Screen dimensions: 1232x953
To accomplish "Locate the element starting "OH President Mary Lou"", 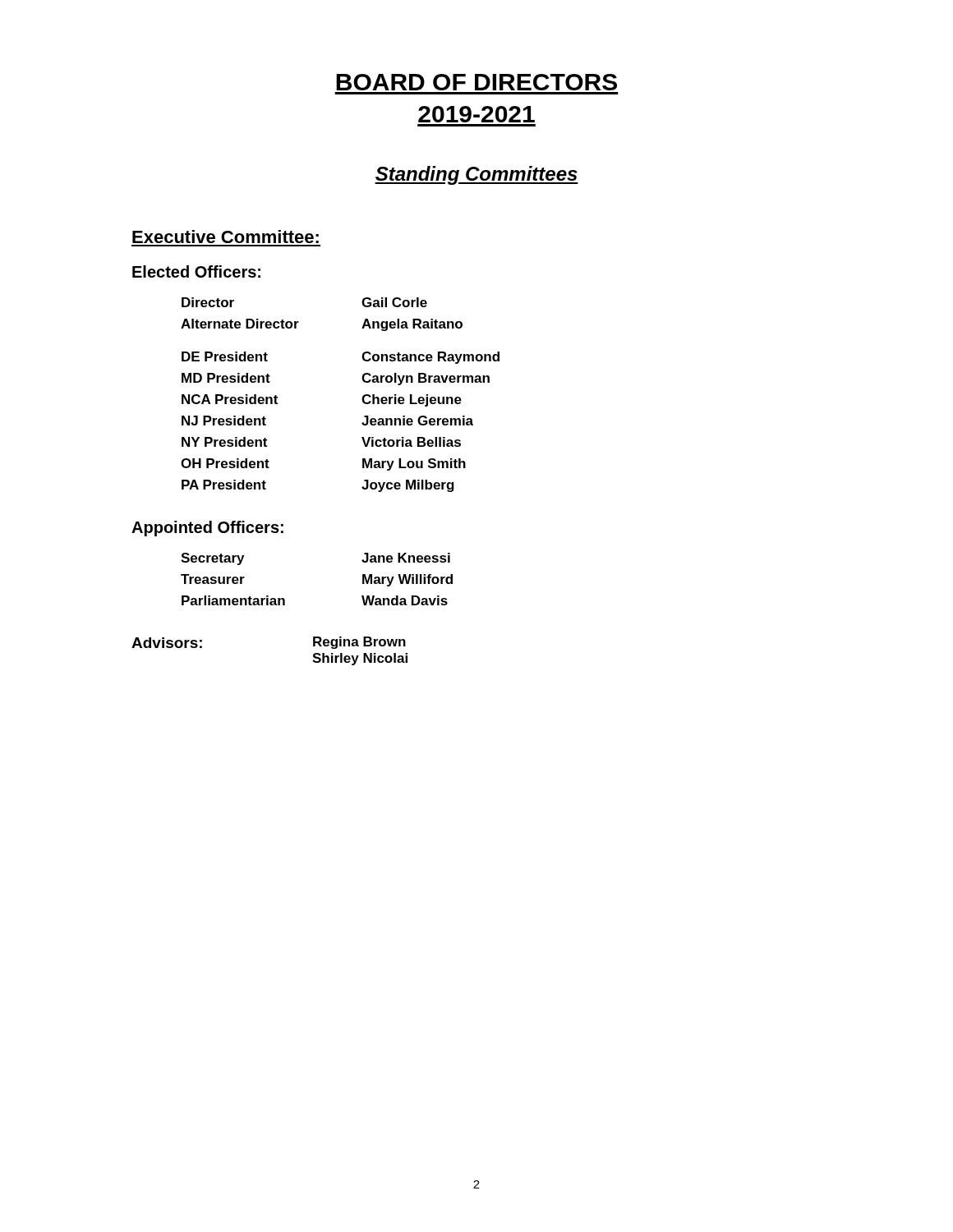I will point(224,464).
